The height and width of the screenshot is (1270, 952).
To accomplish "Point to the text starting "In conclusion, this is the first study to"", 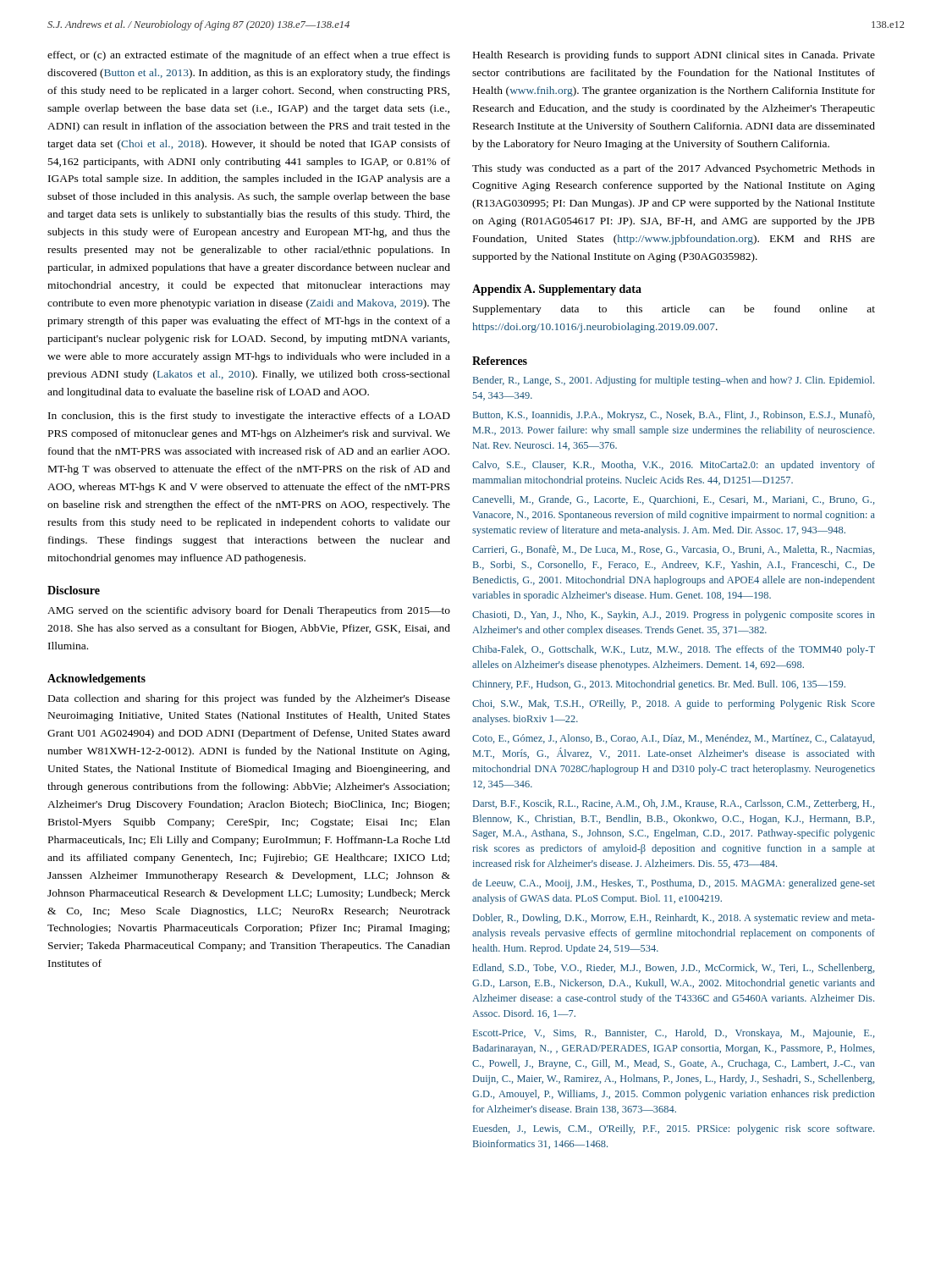I will click(249, 487).
